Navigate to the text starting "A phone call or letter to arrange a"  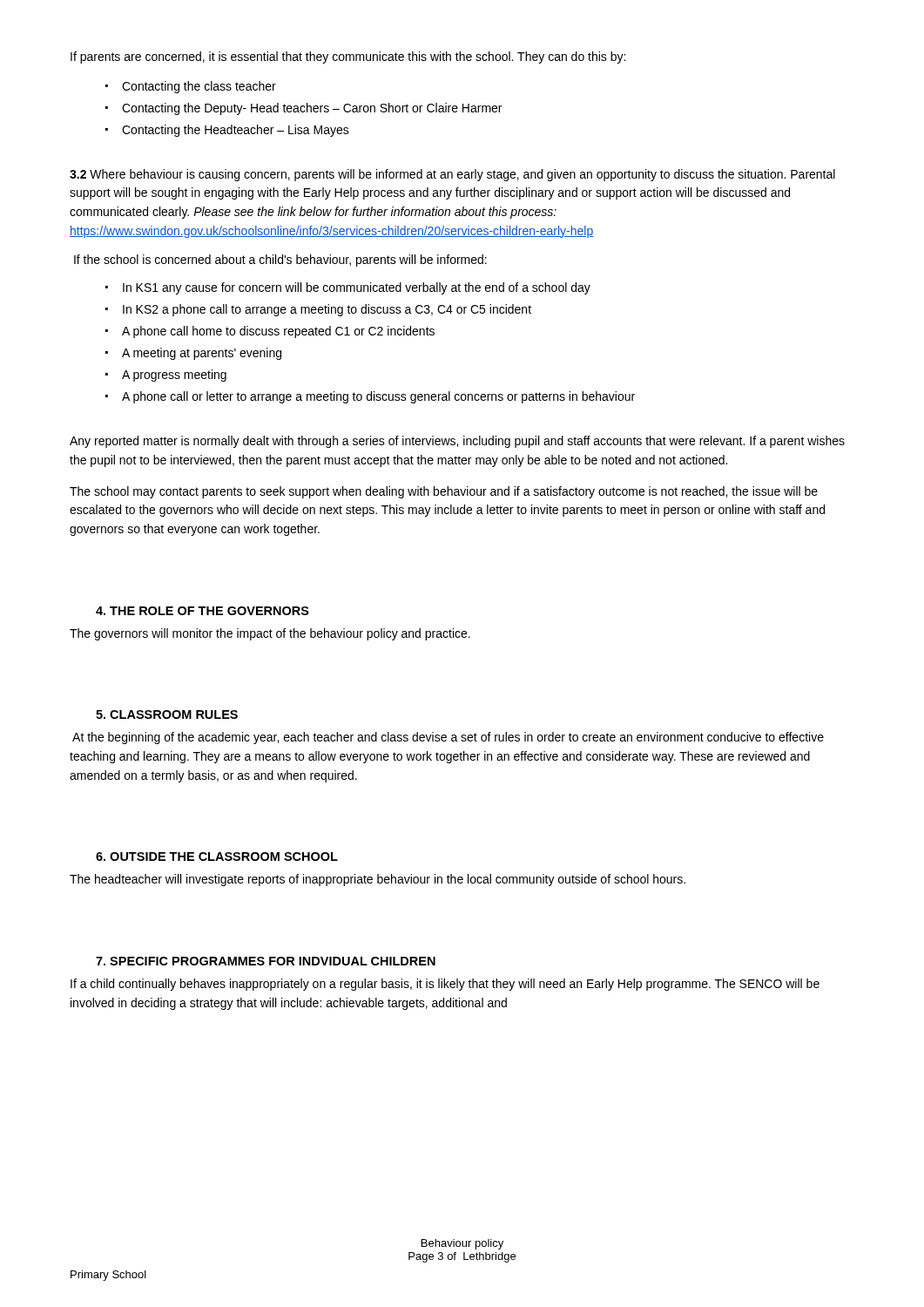coord(378,397)
